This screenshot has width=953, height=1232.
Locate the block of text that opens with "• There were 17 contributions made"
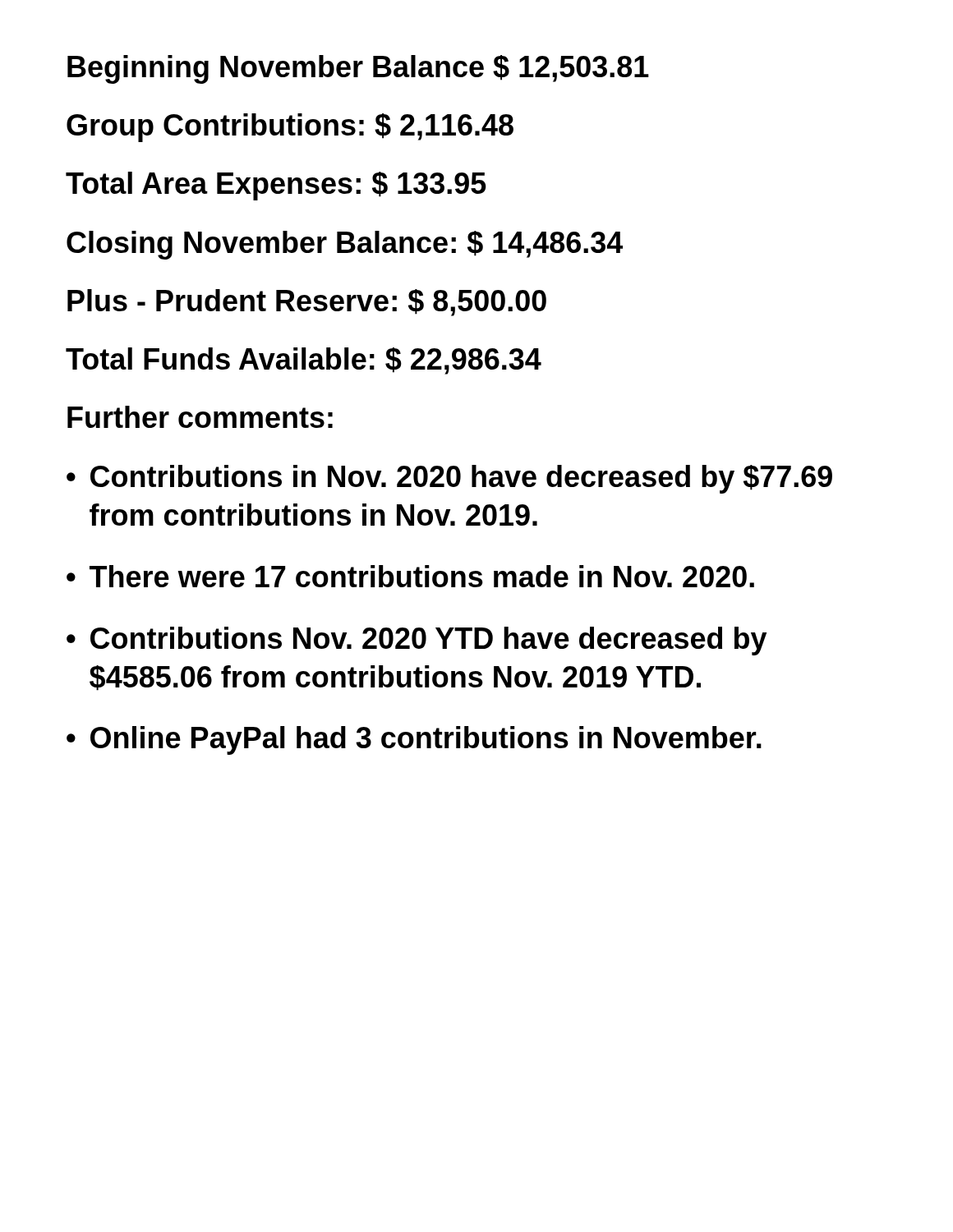point(476,578)
